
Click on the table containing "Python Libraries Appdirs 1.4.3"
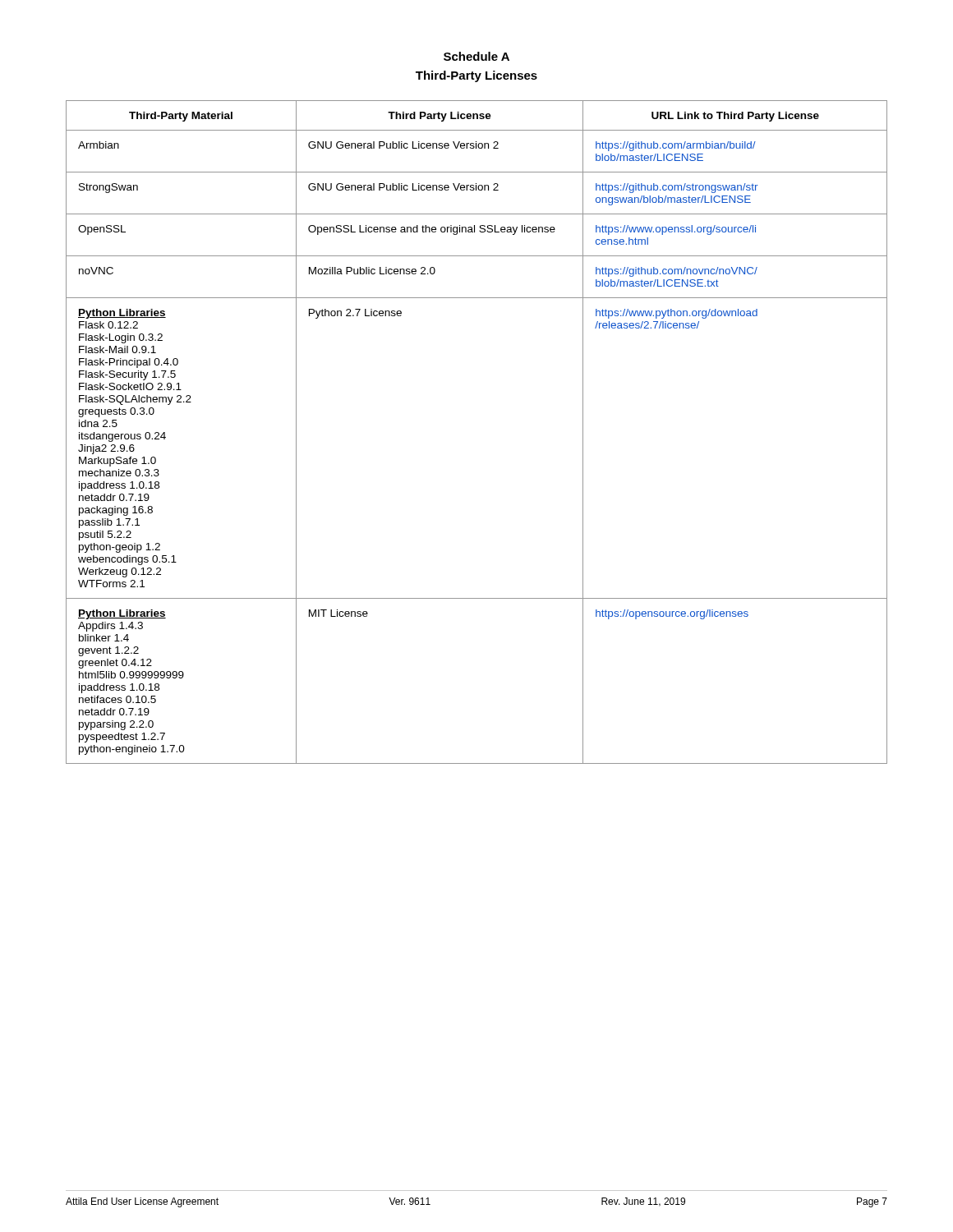coord(476,432)
